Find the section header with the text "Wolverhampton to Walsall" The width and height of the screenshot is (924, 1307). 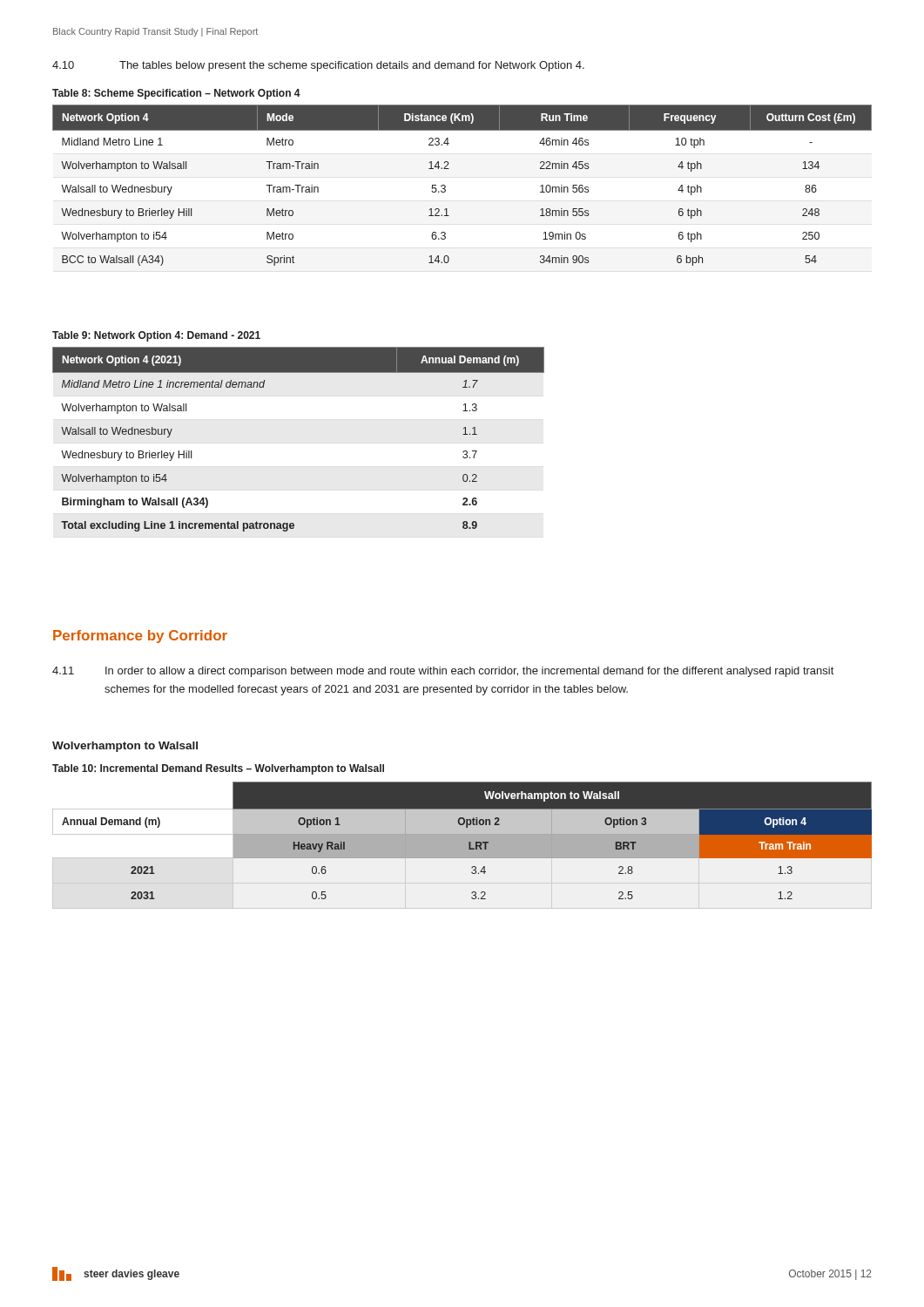(x=125, y=745)
